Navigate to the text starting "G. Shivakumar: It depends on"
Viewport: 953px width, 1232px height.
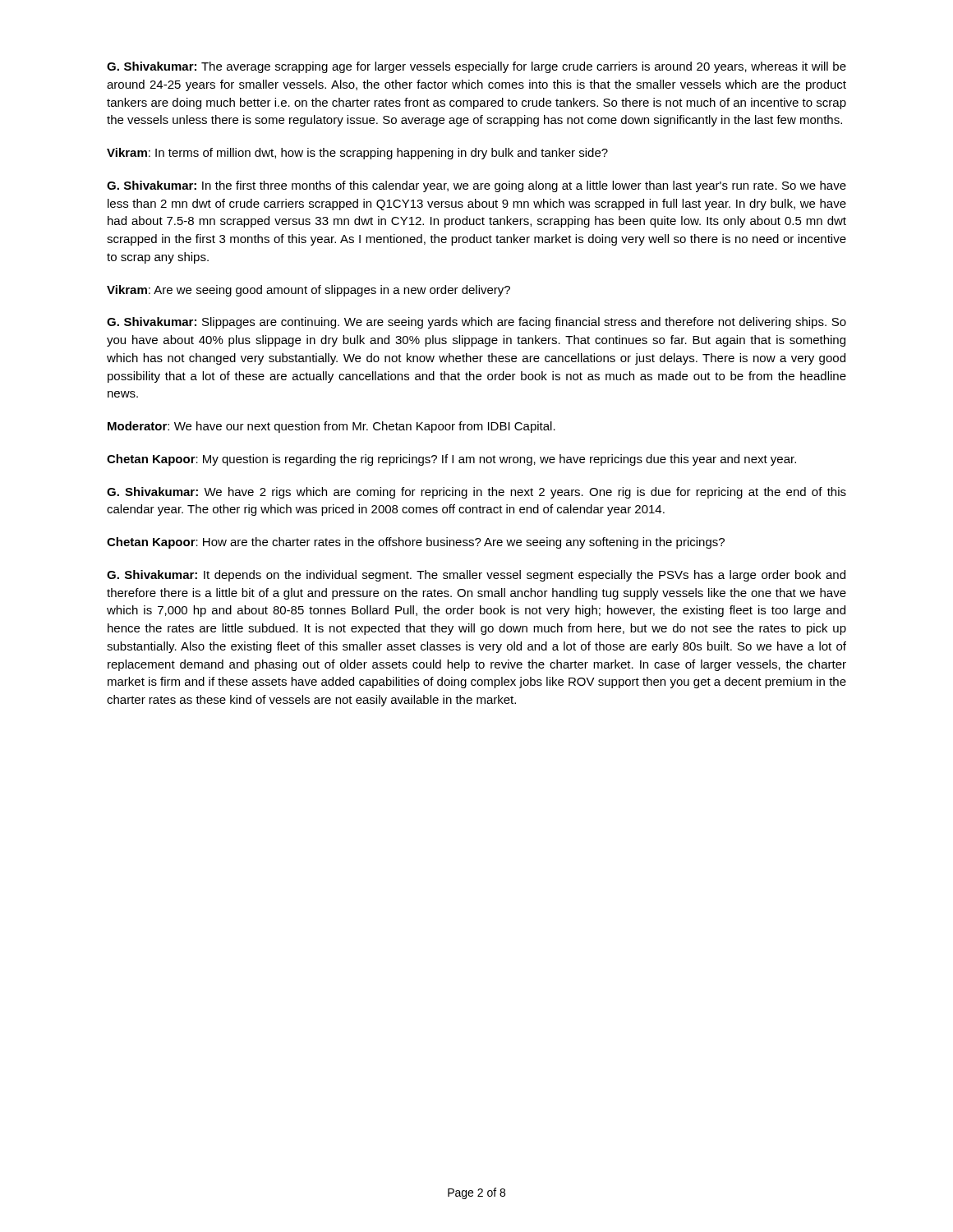[476, 637]
